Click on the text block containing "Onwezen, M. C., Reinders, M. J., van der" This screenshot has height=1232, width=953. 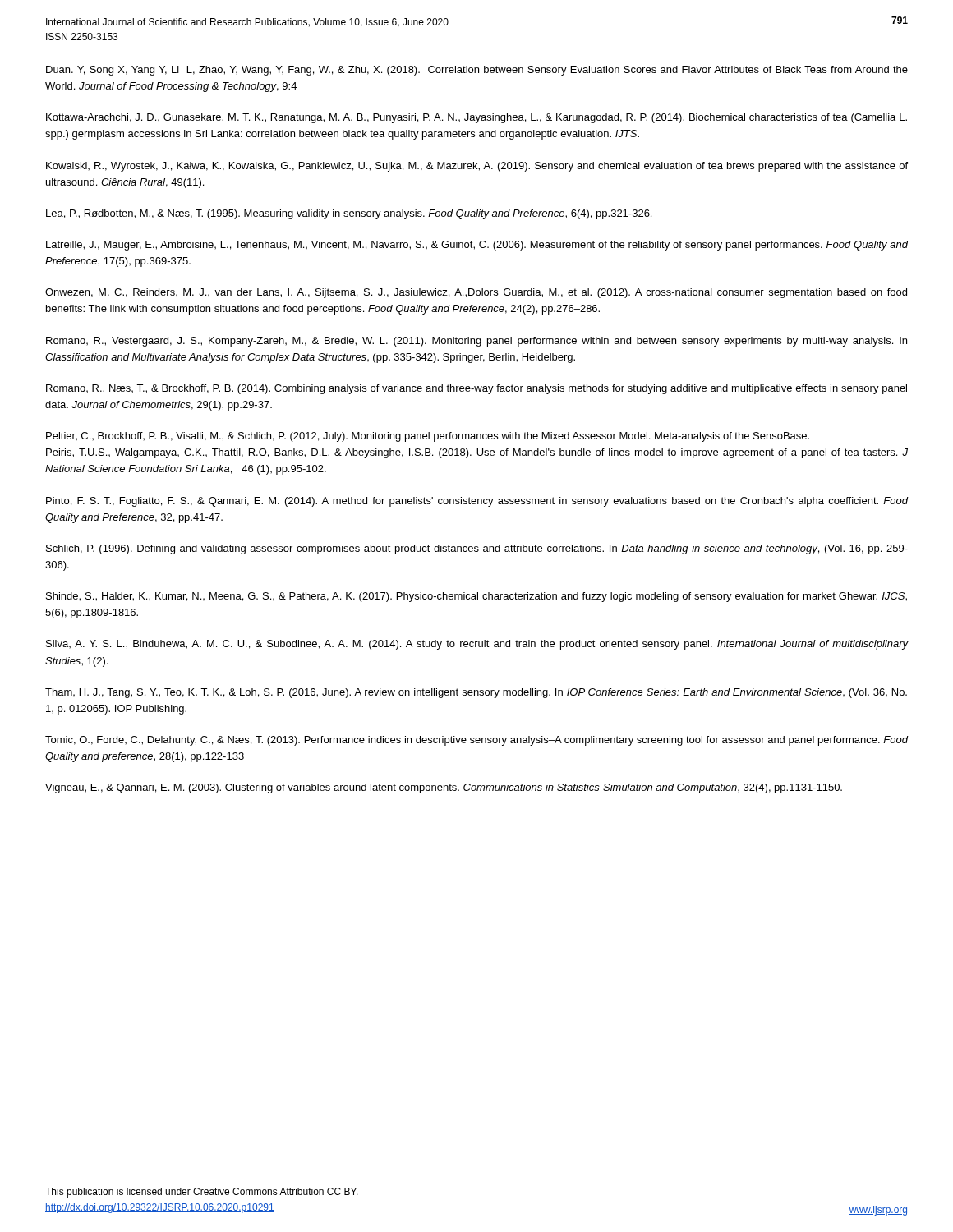(476, 300)
